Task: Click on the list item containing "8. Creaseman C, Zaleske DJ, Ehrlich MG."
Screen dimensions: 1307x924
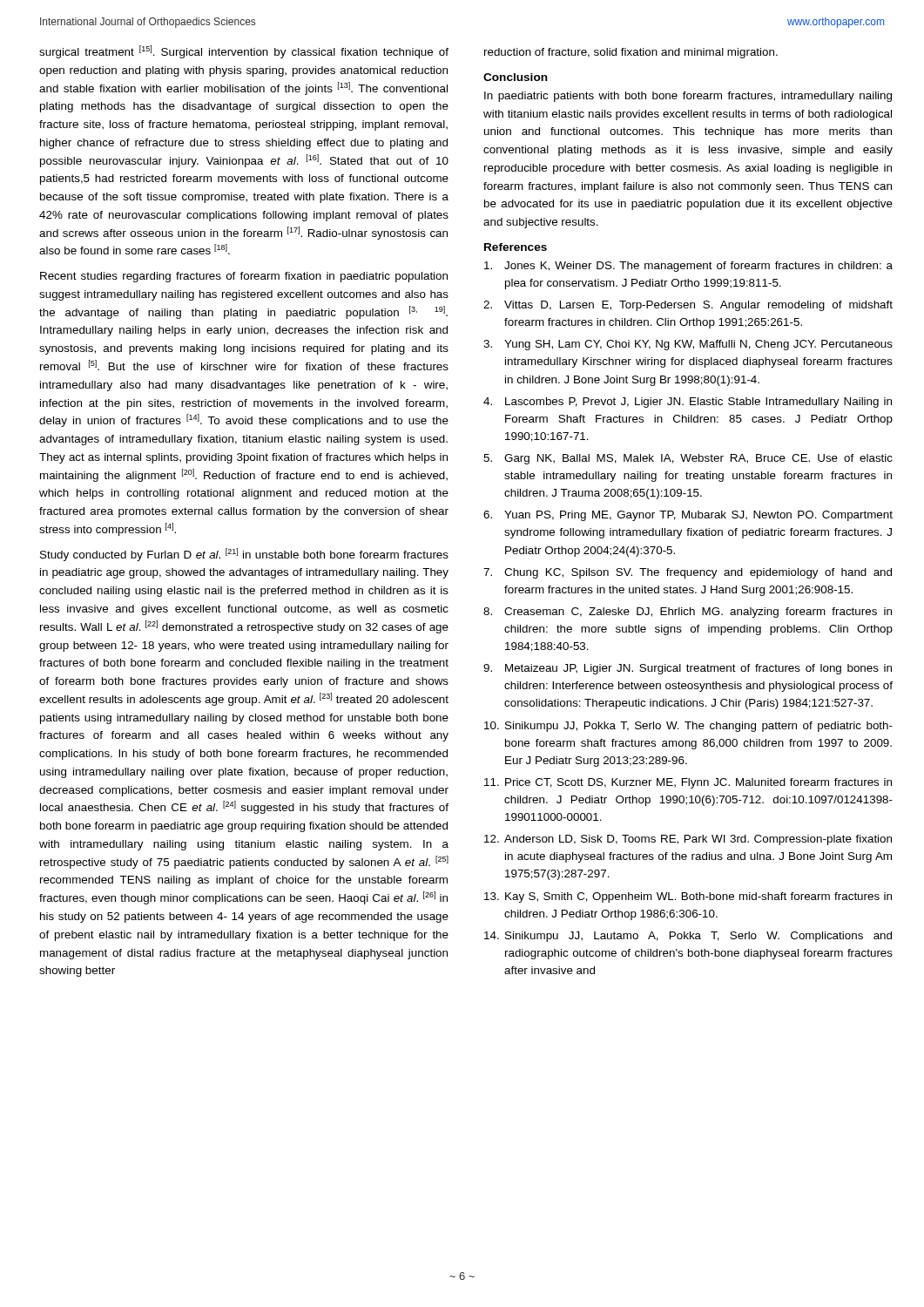Action: (x=688, y=629)
